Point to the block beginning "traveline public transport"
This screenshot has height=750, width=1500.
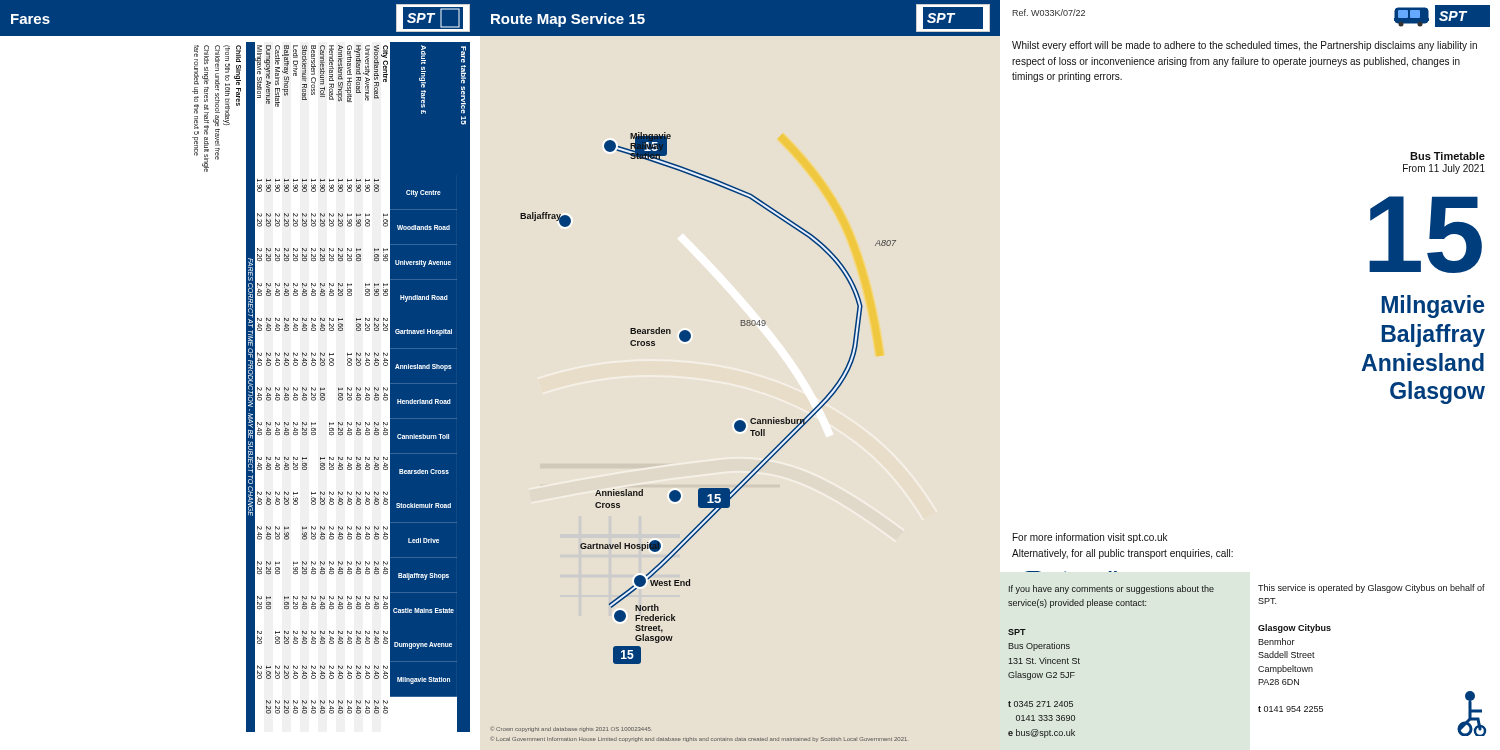(x=1093, y=592)
